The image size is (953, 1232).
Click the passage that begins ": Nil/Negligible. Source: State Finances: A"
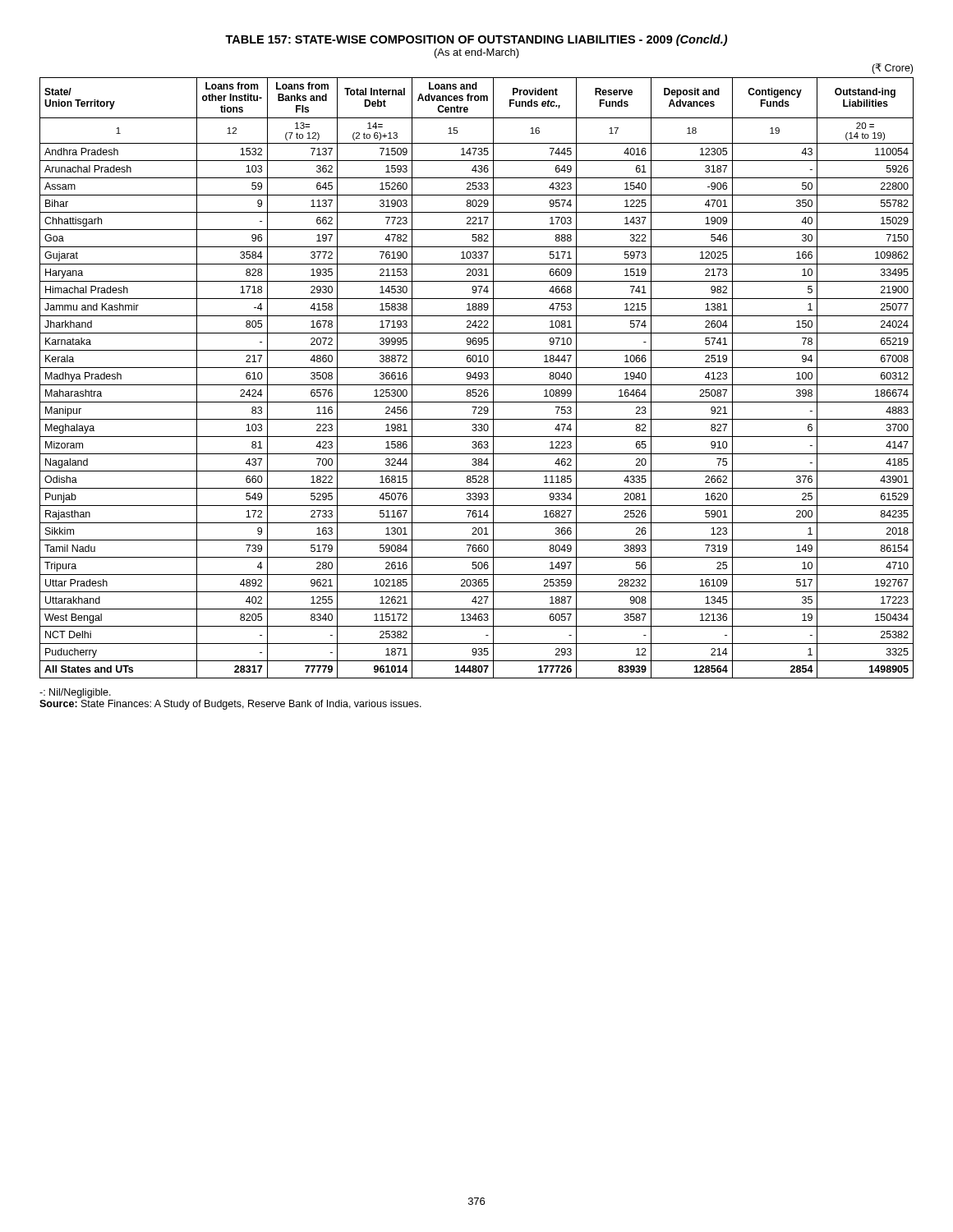click(75, 693)
